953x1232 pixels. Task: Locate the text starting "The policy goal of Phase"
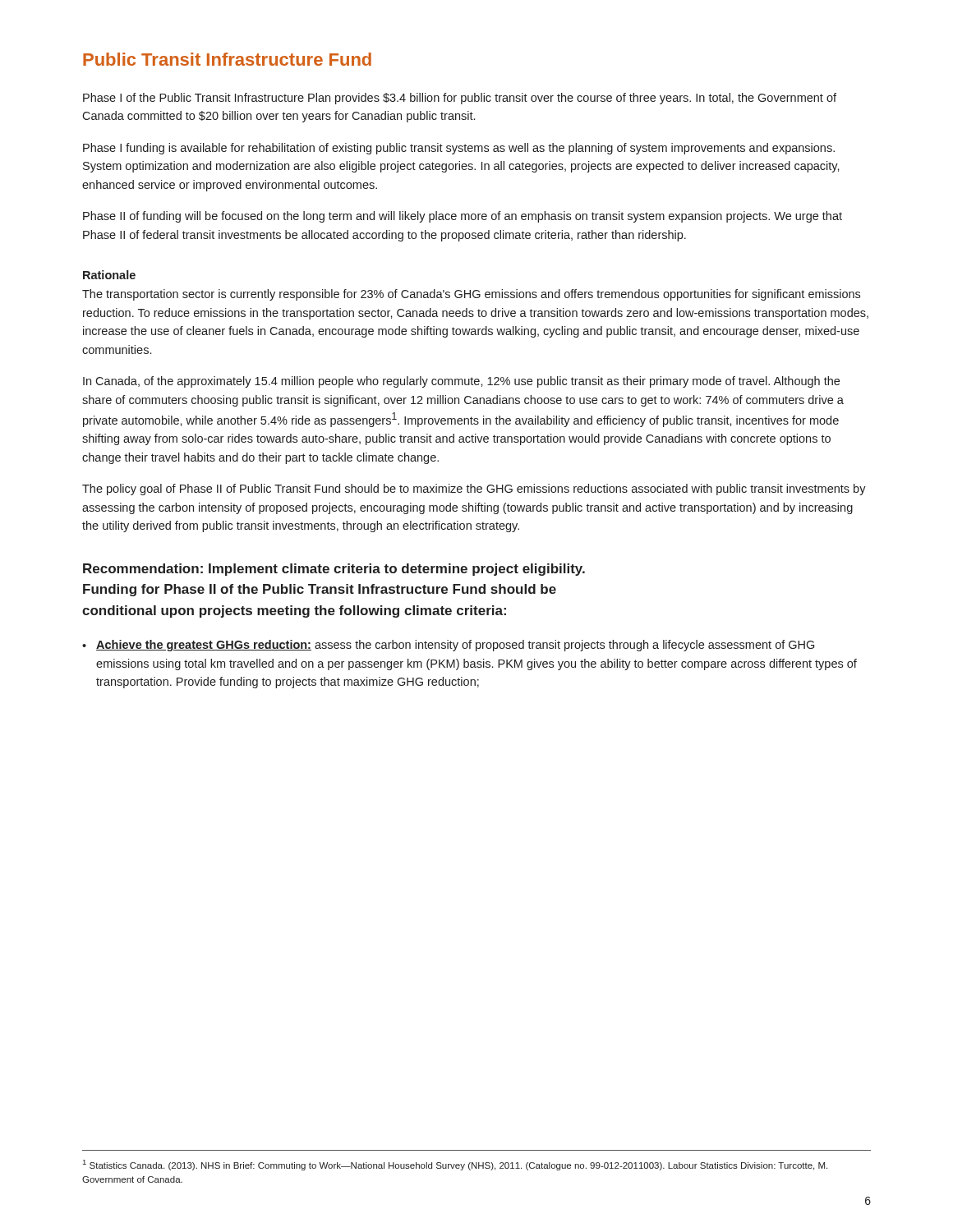tap(474, 507)
